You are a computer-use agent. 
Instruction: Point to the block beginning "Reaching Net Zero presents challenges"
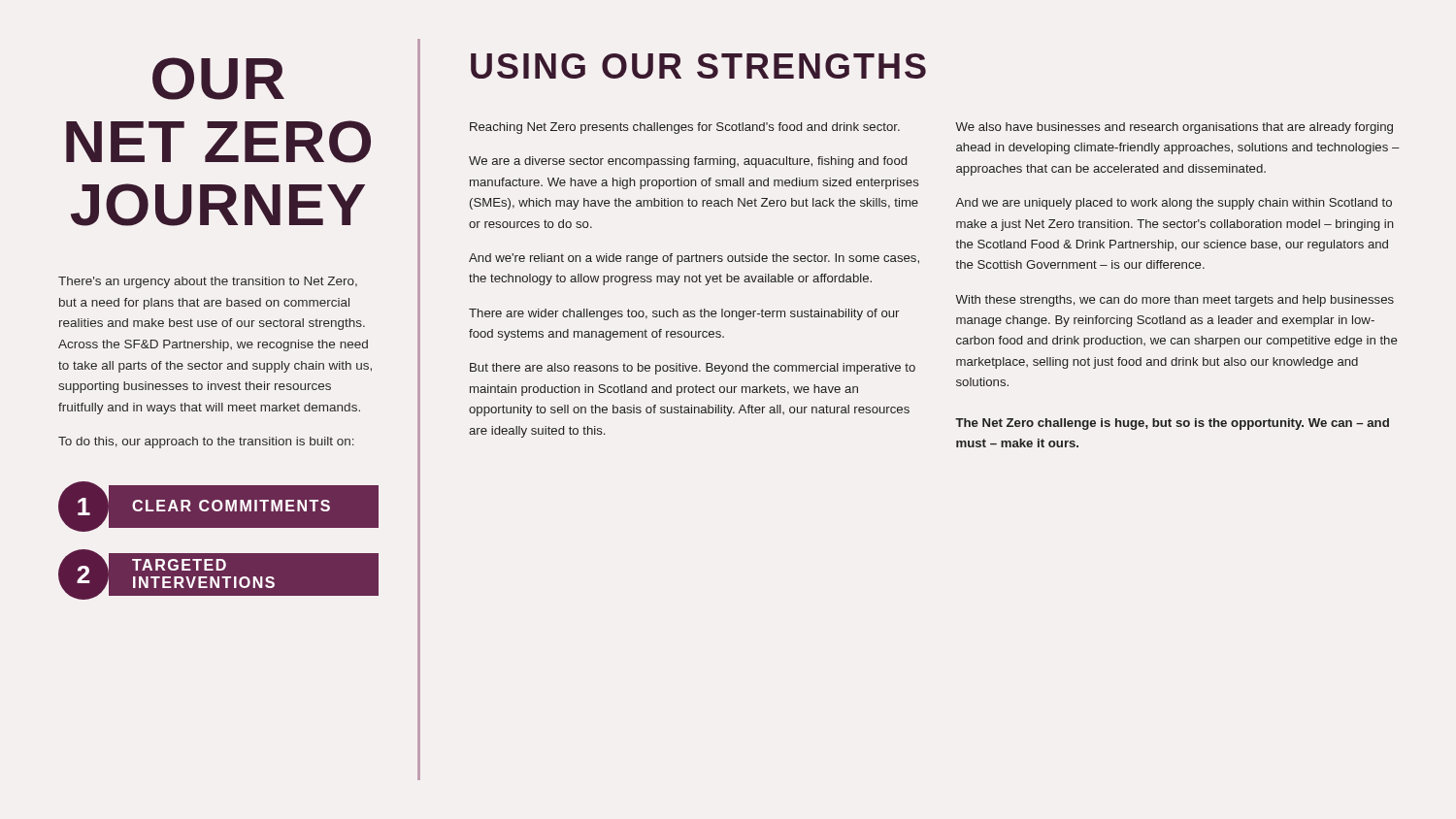point(695,127)
